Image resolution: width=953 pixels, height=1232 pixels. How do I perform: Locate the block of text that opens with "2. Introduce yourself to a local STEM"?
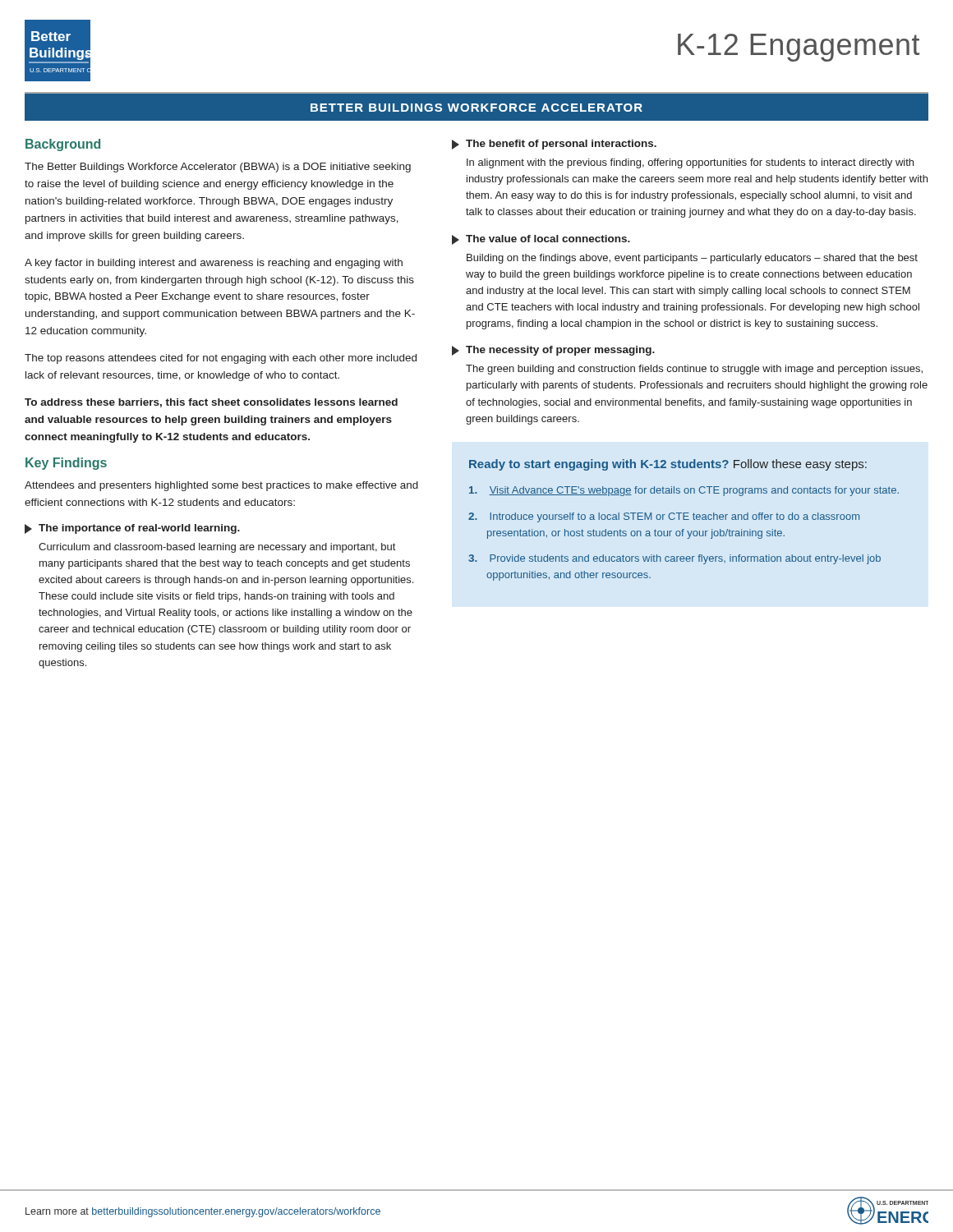click(x=690, y=524)
